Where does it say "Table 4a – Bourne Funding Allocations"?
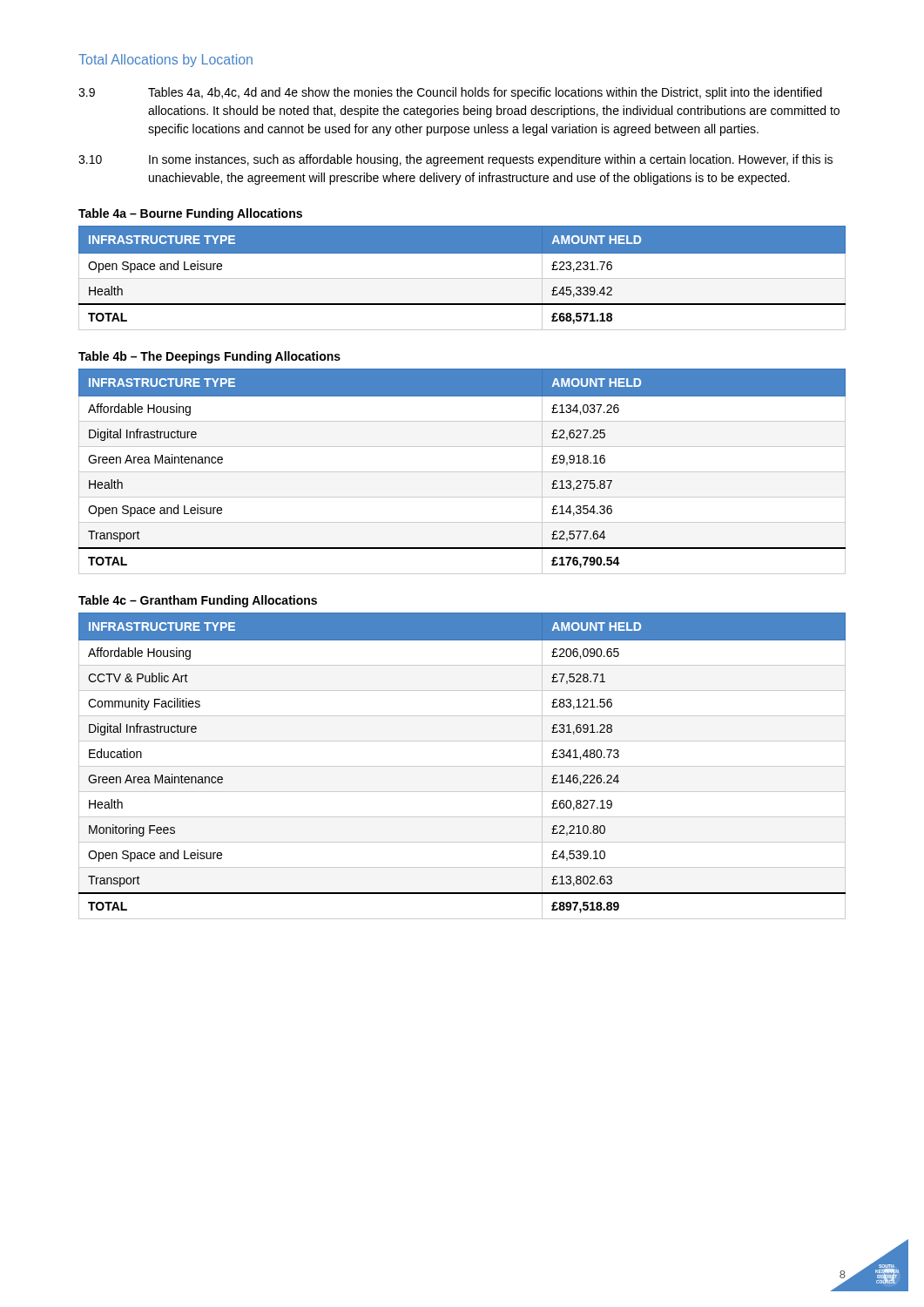 coord(190,213)
